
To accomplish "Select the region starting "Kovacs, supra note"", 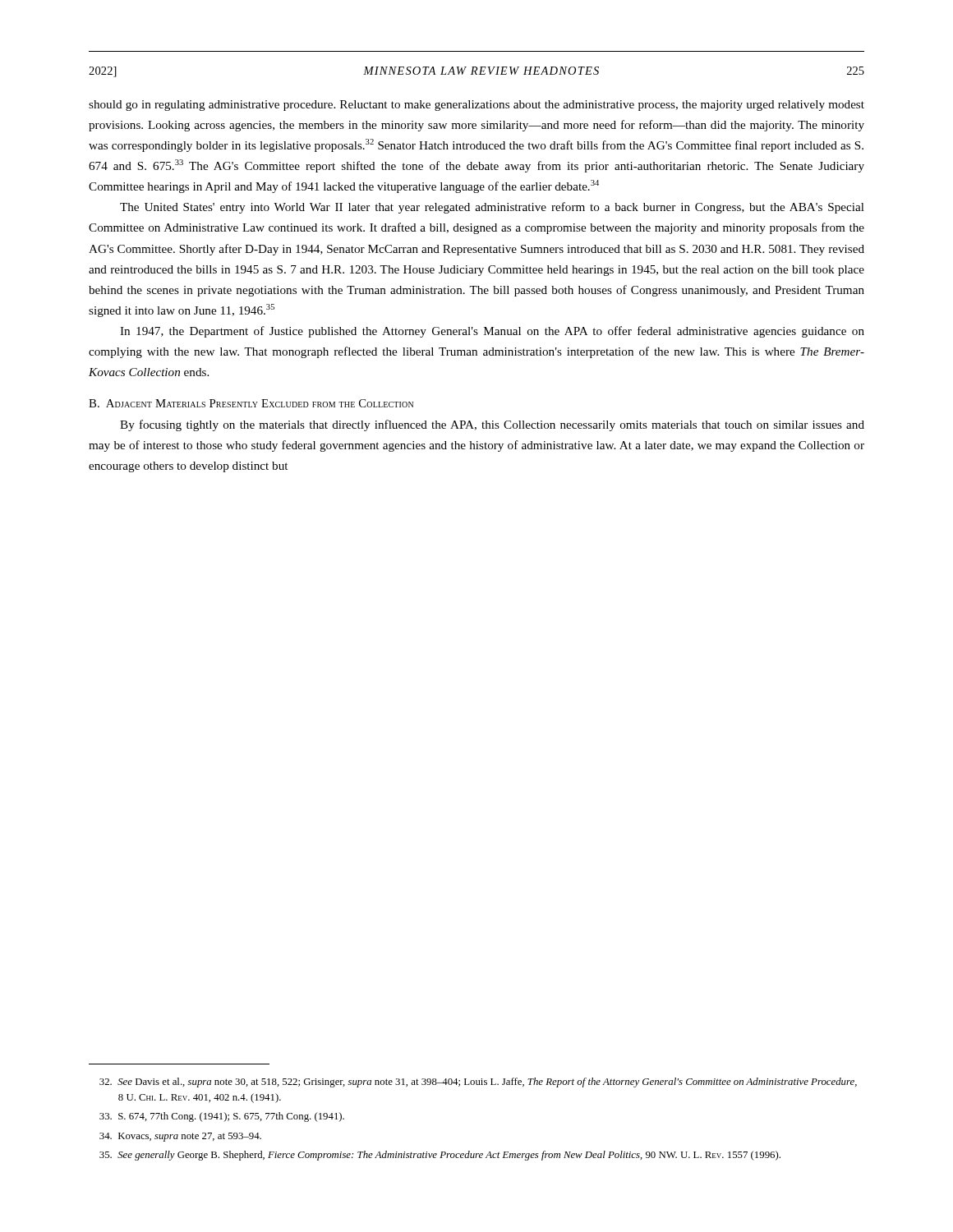I will pyautogui.click(x=180, y=1137).
